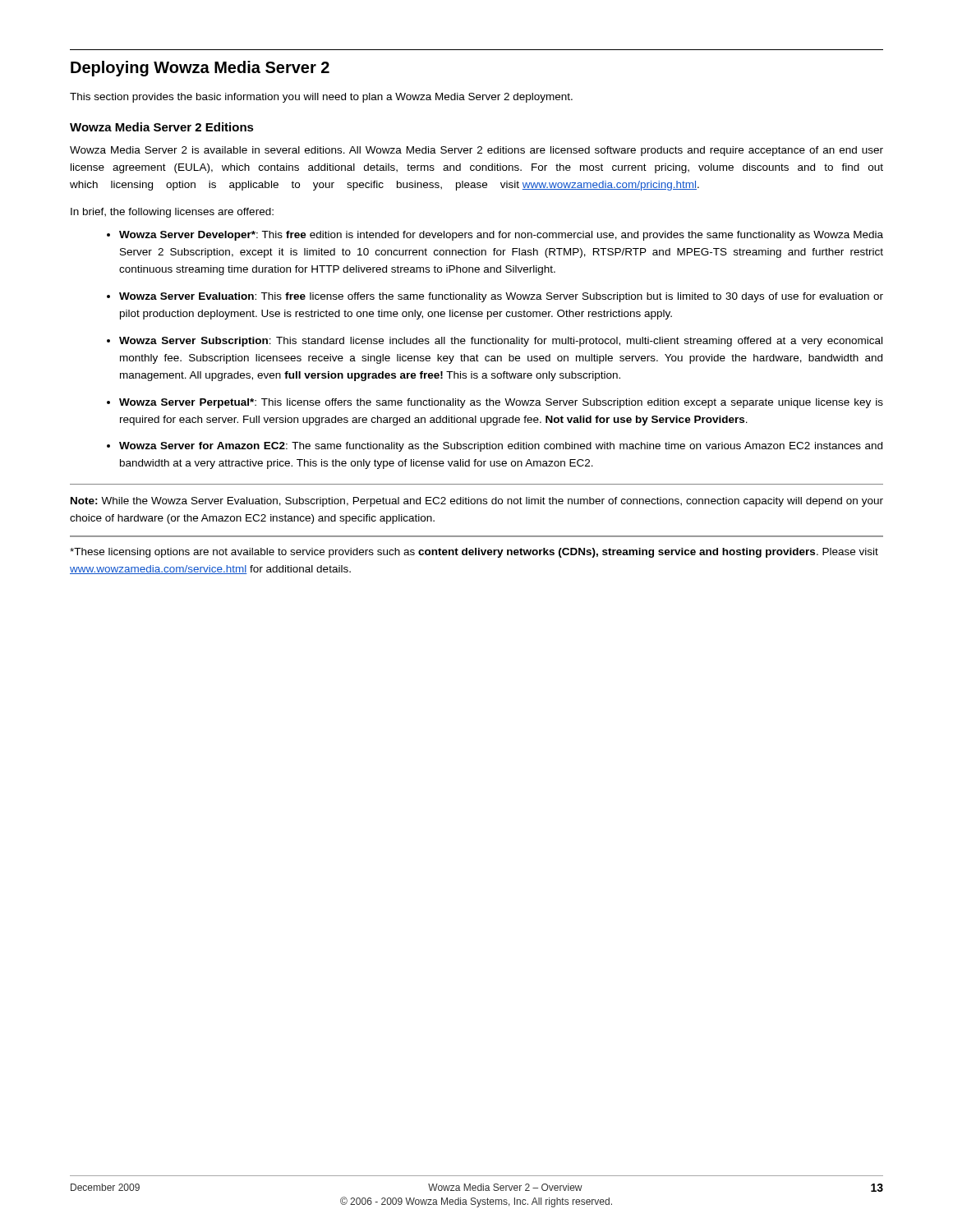Click the passage that begins "This section provides the"

pyautogui.click(x=322, y=96)
